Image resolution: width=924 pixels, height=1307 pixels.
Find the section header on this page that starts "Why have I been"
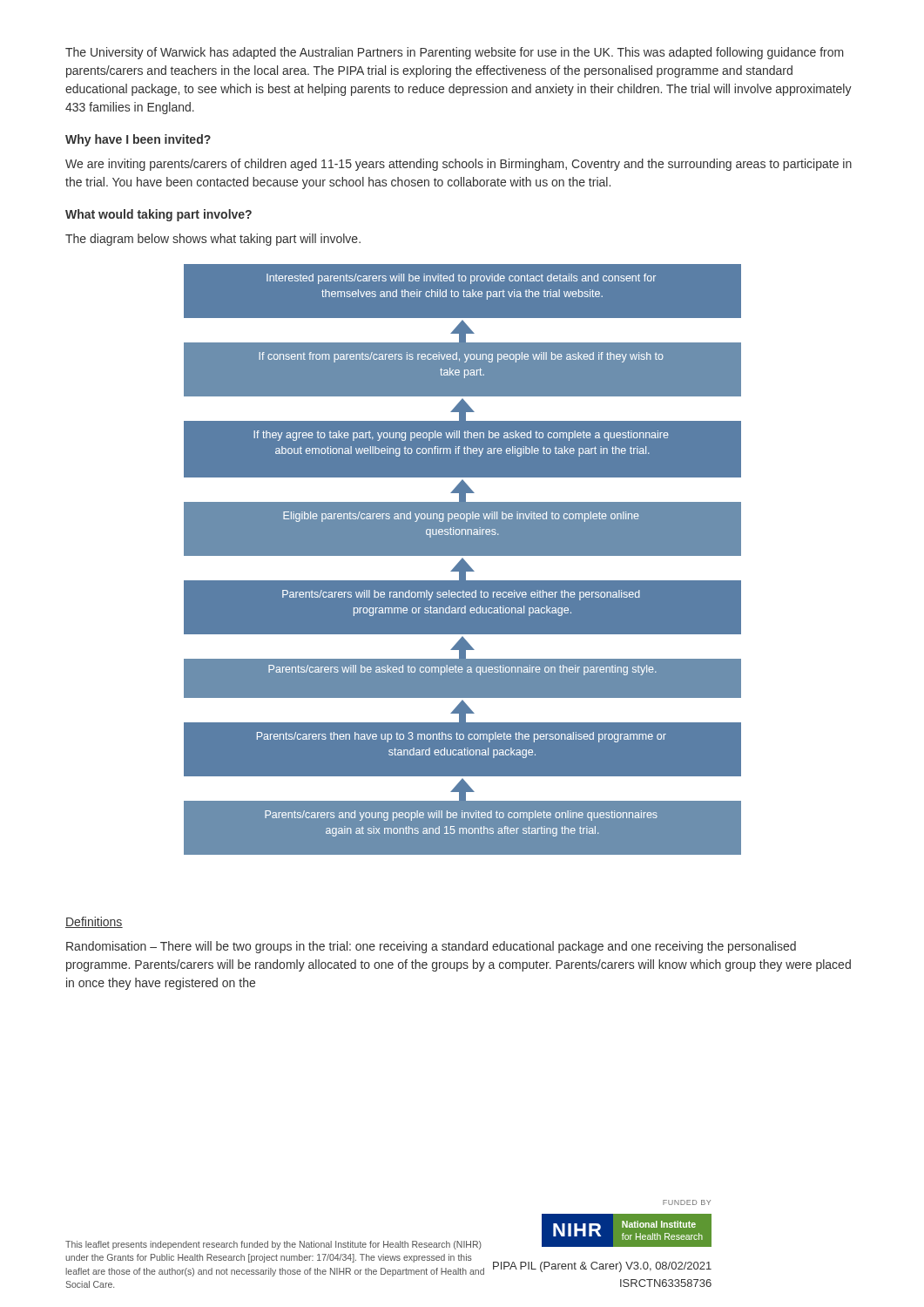(138, 139)
